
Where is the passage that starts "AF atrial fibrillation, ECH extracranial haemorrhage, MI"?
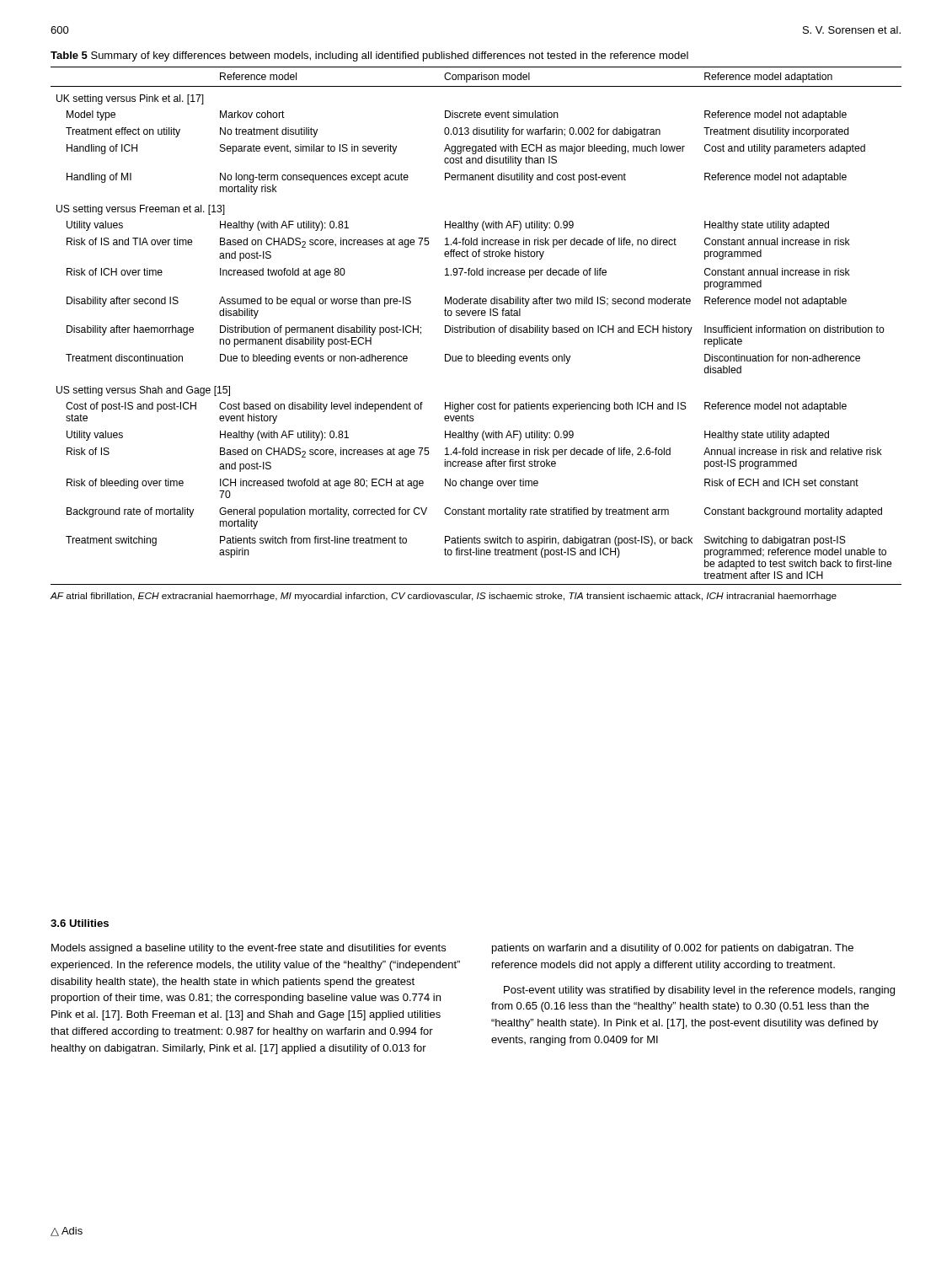tap(444, 596)
